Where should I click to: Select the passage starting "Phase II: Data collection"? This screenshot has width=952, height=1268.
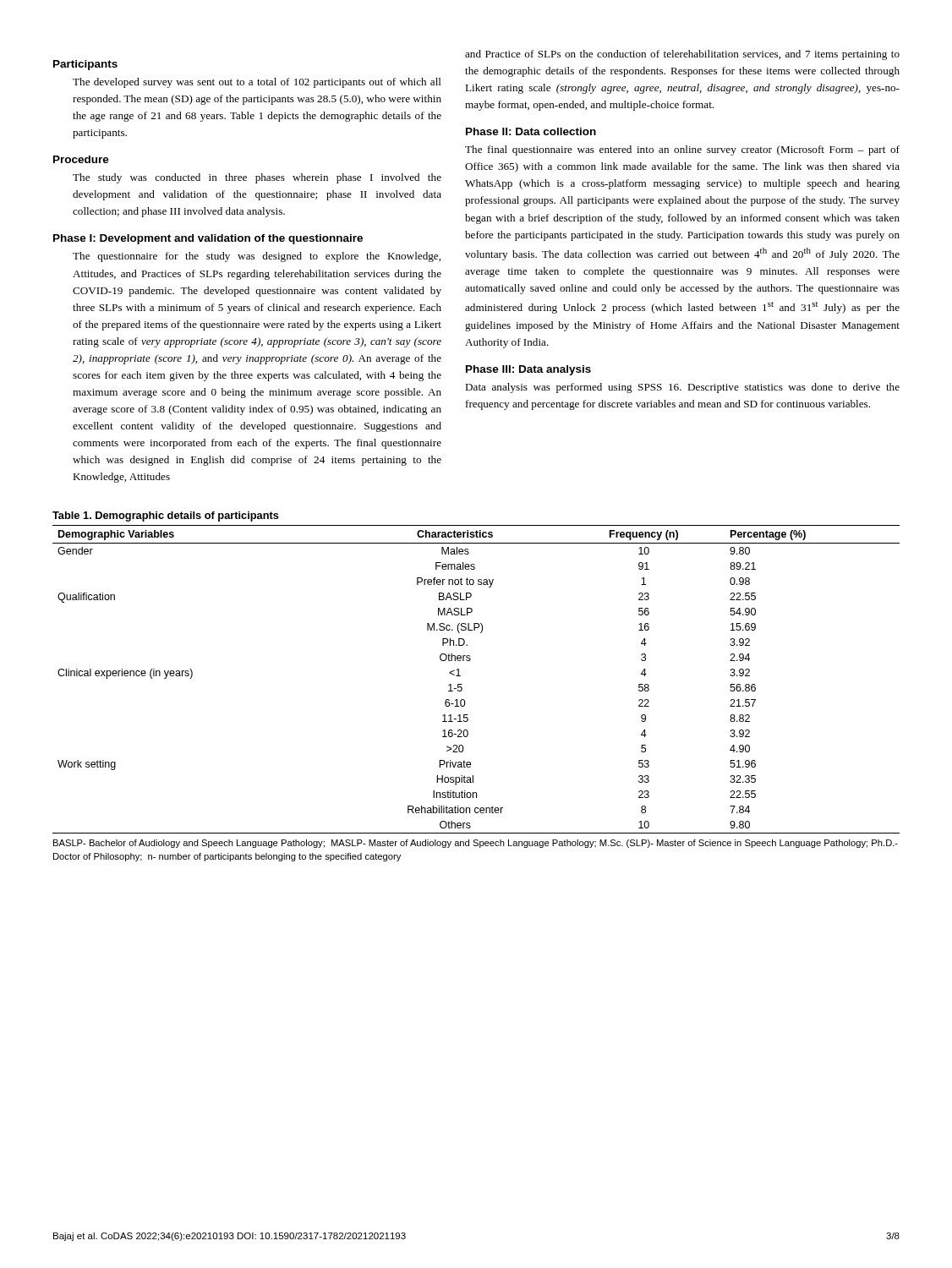[531, 132]
